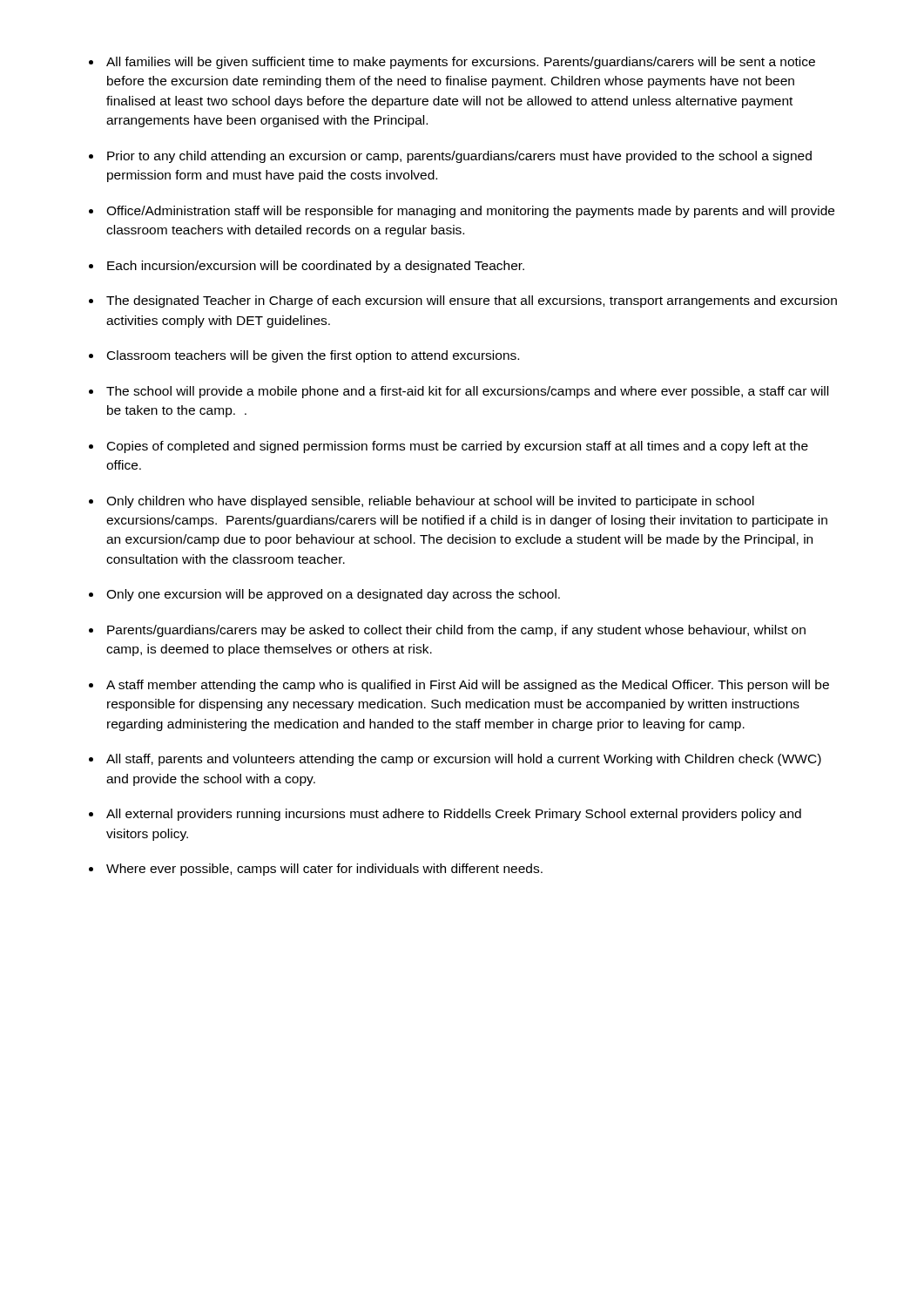924x1307 pixels.
Task: Locate the block of text that opens with "Where ever possible, camps will cater for"
Action: [325, 868]
